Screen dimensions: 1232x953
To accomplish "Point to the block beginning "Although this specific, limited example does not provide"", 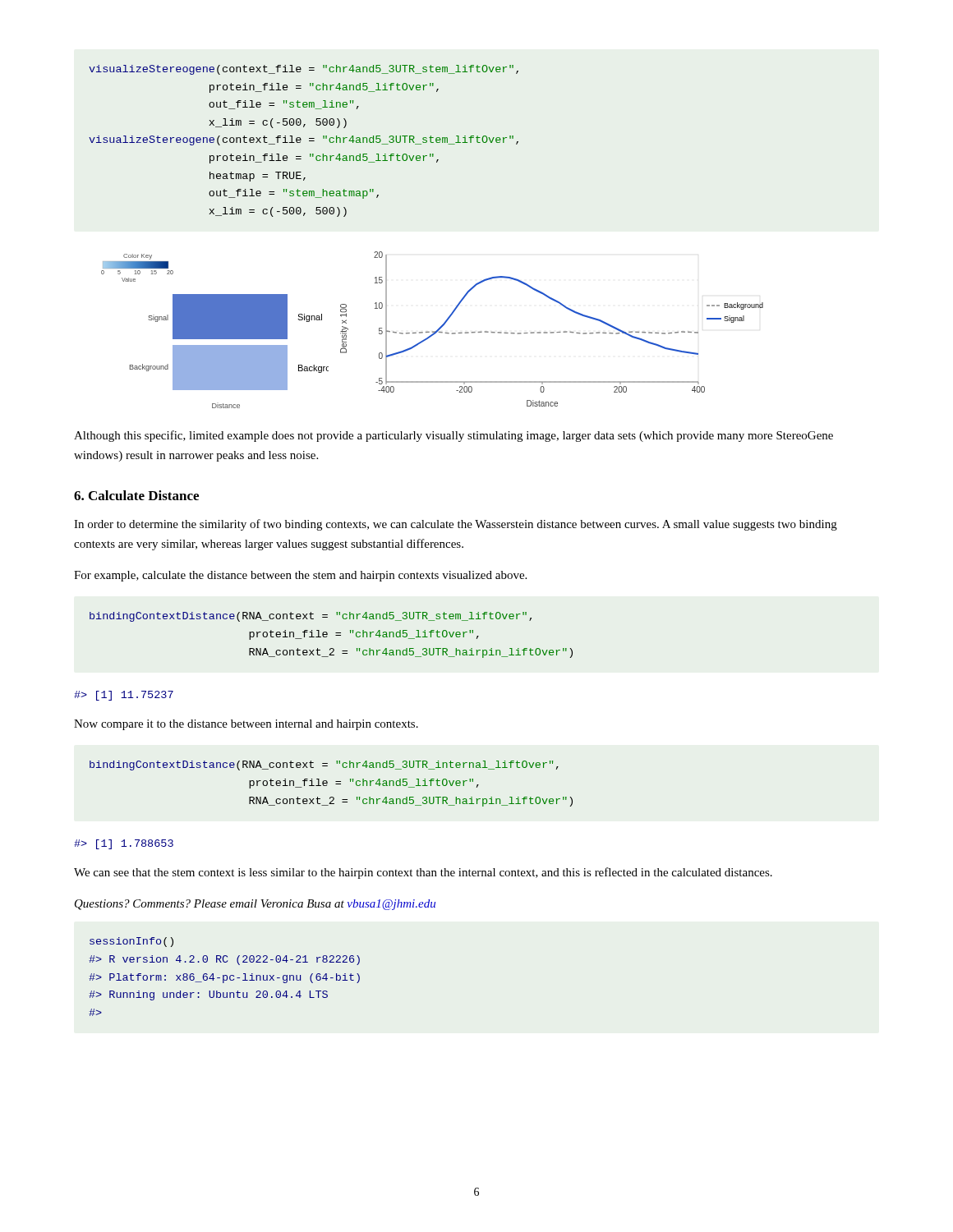I will pyautogui.click(x=454, y=445).
